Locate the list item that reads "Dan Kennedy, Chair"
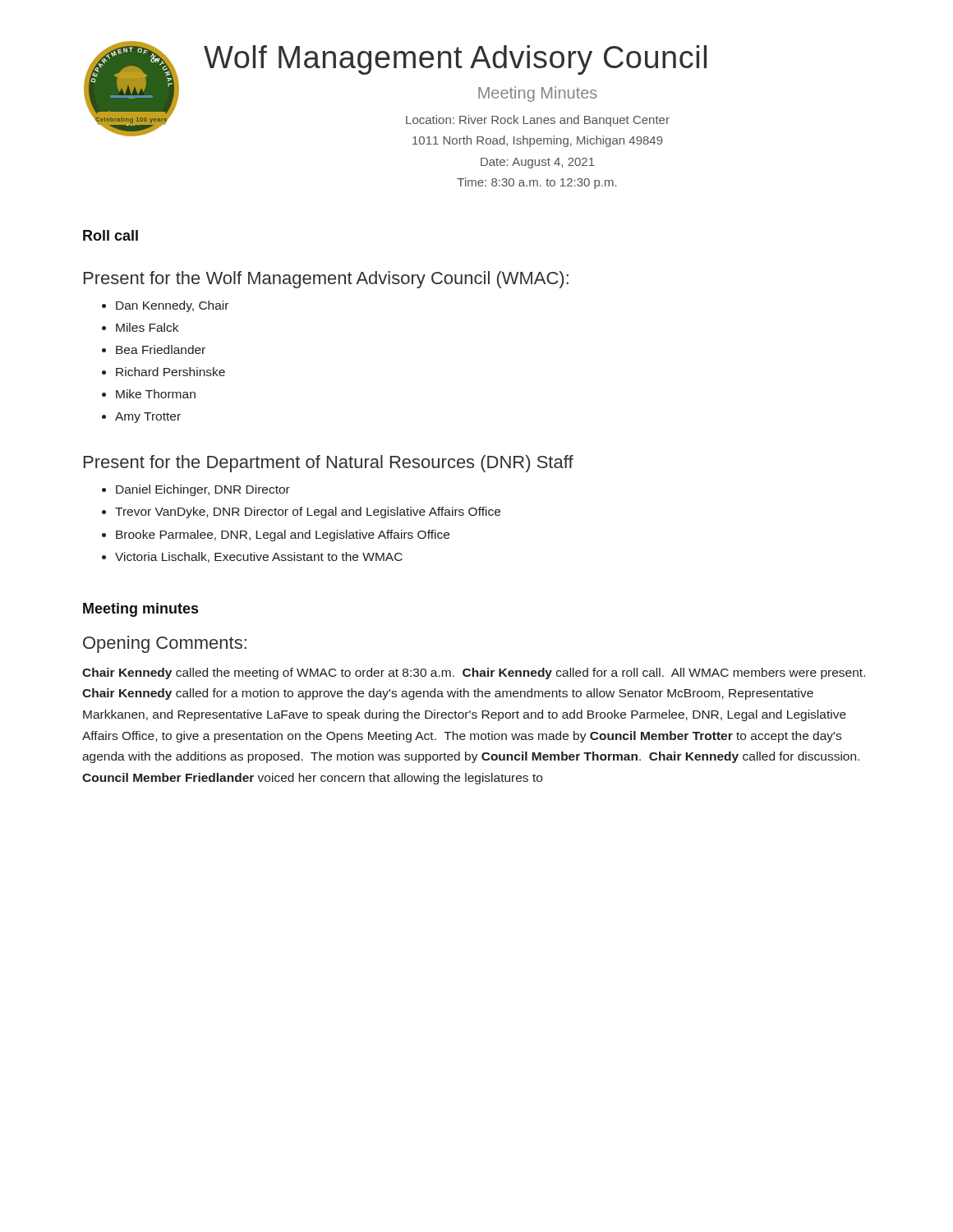 [x=172, y=305]
